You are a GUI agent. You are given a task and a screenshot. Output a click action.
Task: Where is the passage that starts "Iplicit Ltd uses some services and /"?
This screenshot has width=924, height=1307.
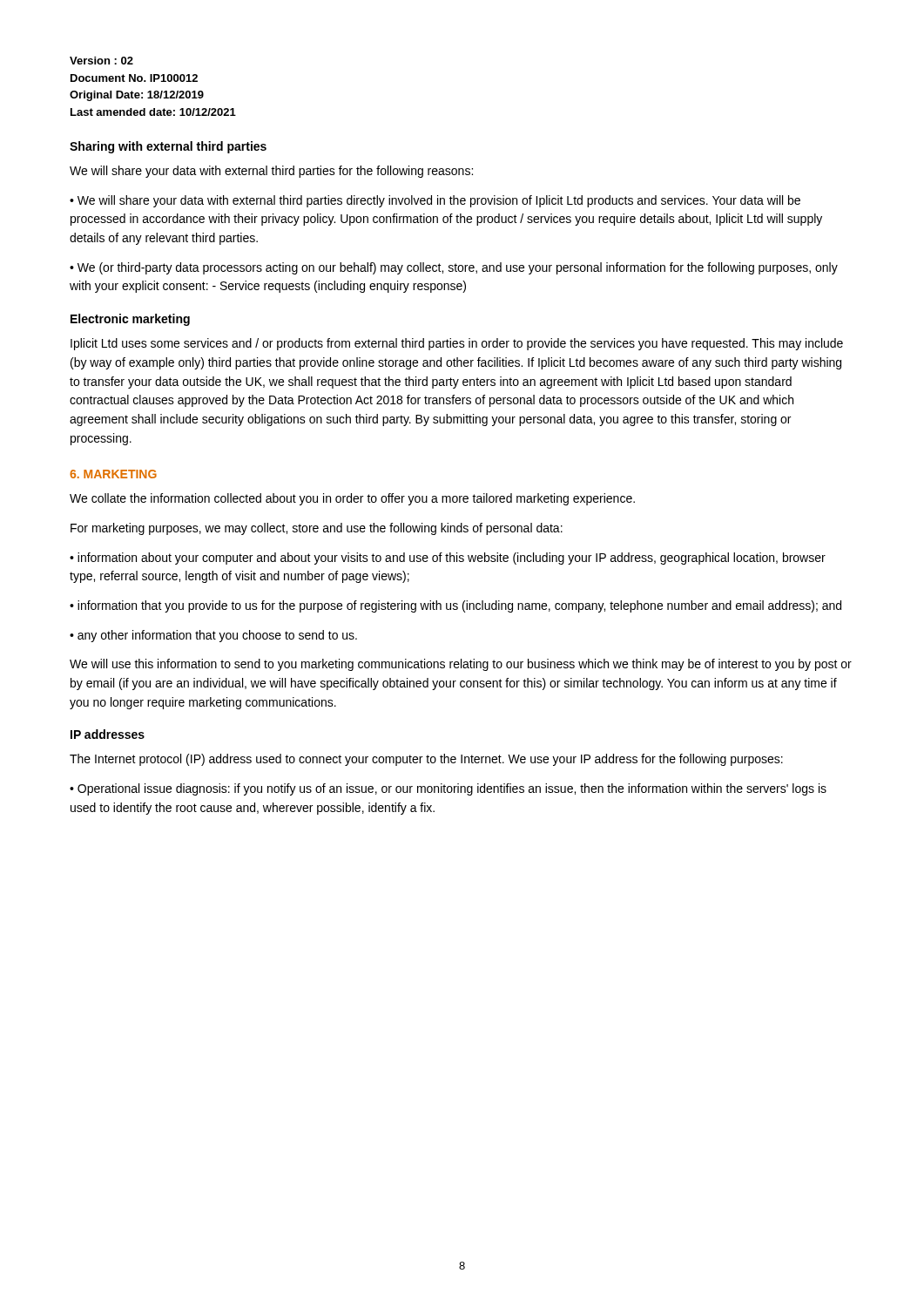457,391
